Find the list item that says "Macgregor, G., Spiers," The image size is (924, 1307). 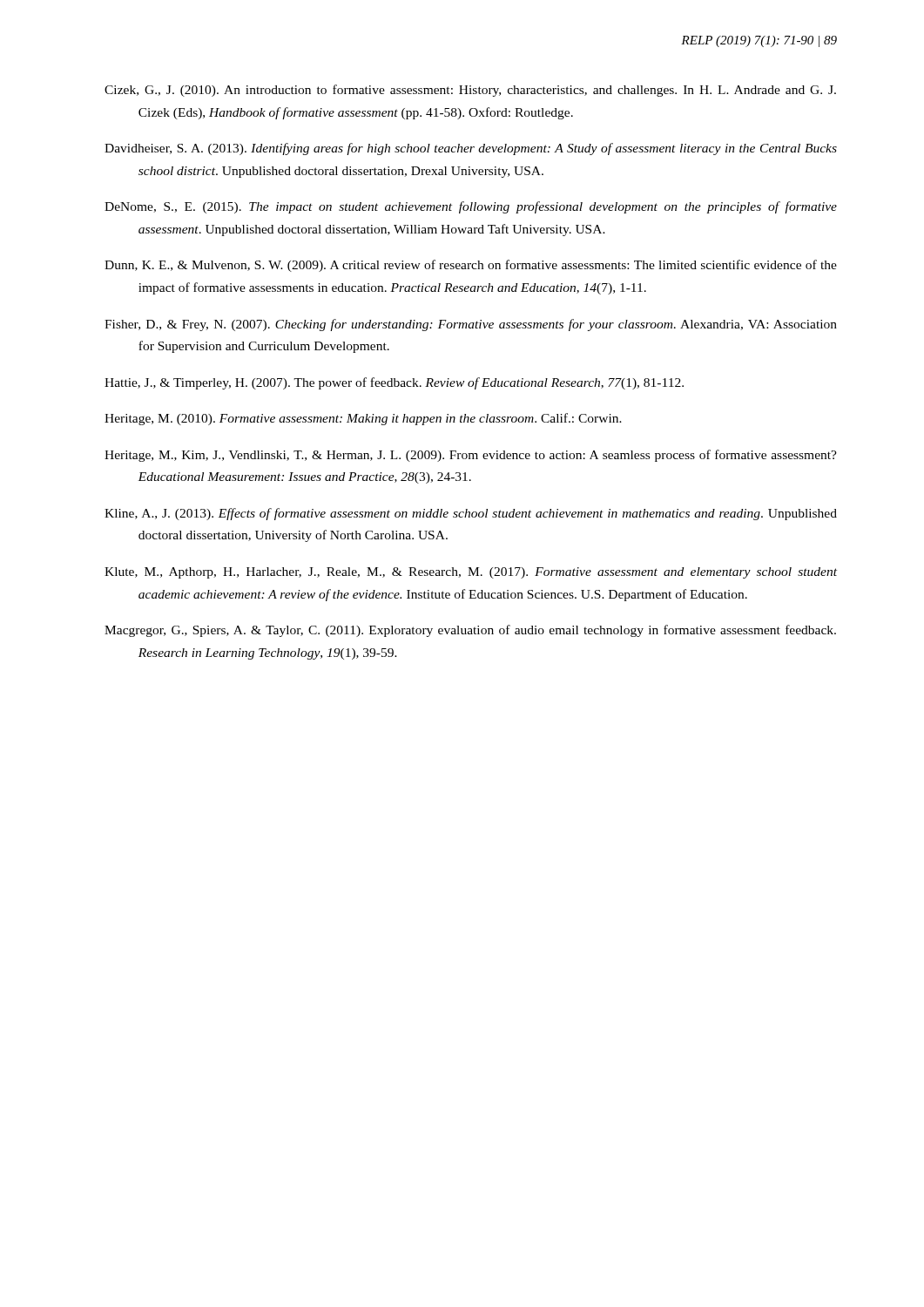pyautogui.click(x=471, y=641)
